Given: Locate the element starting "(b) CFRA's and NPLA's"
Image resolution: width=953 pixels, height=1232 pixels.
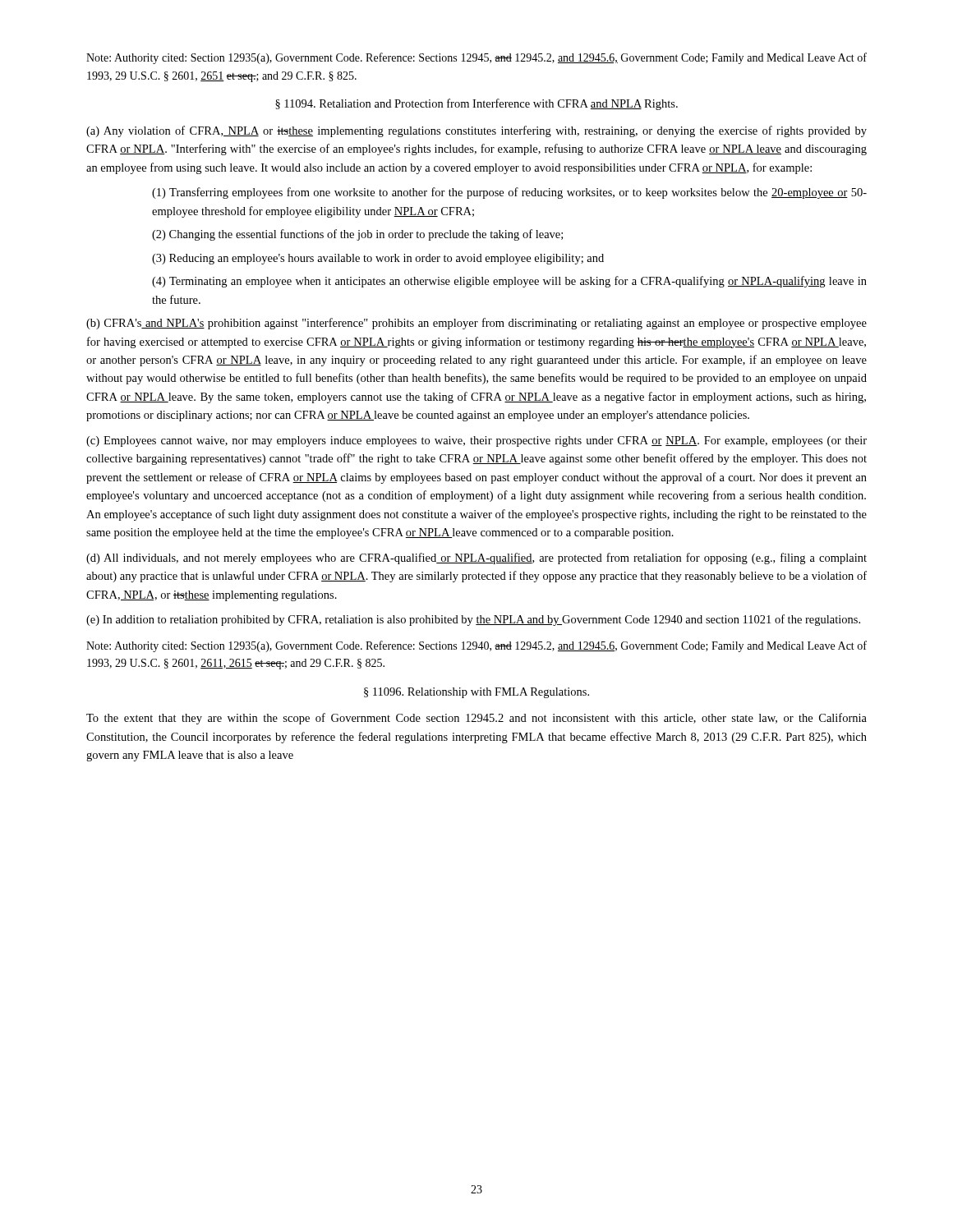Looking at the screenshot, I should 476,369.
